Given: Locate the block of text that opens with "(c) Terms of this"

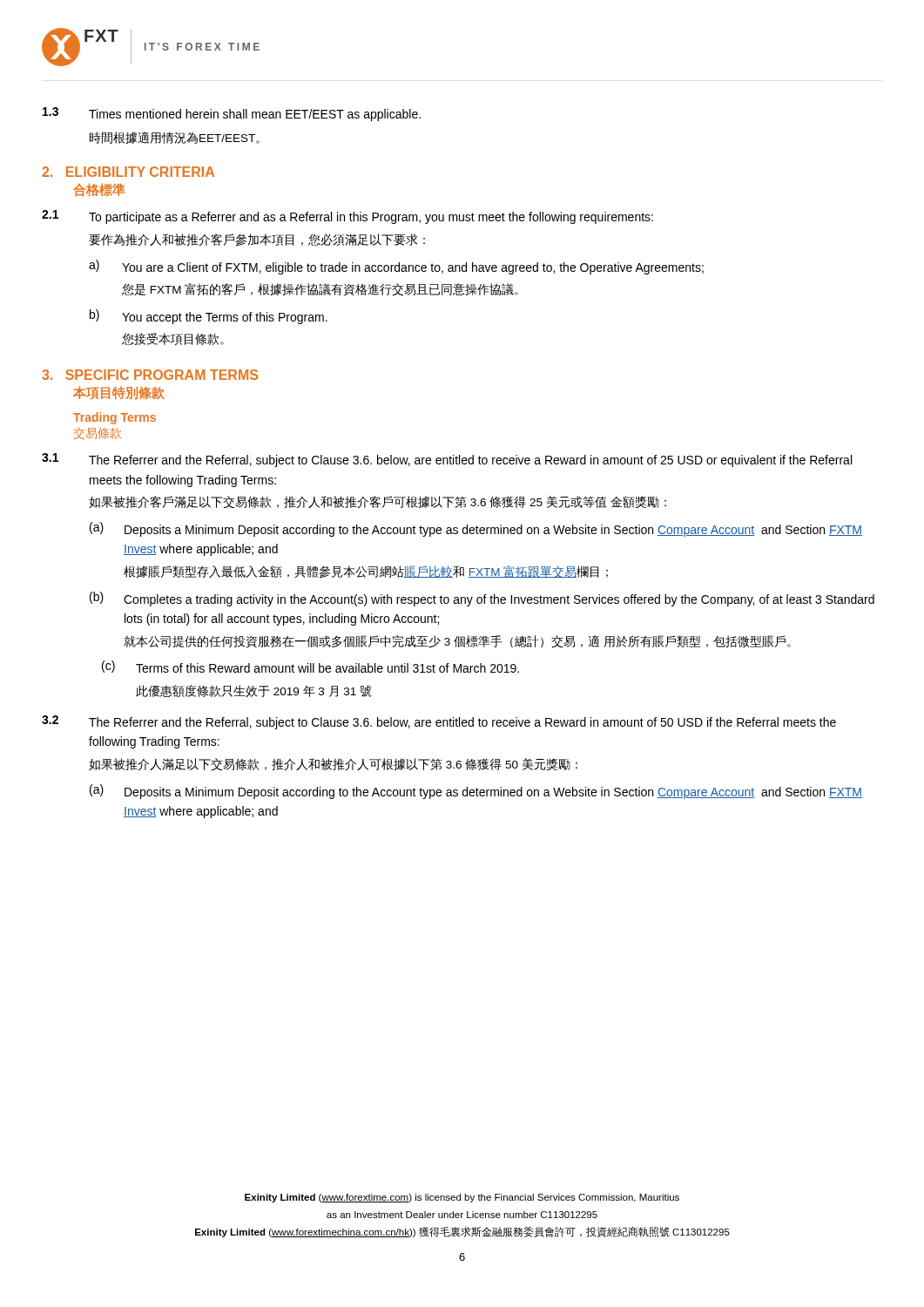Looking at the screenshot, I should pos(492,669).
